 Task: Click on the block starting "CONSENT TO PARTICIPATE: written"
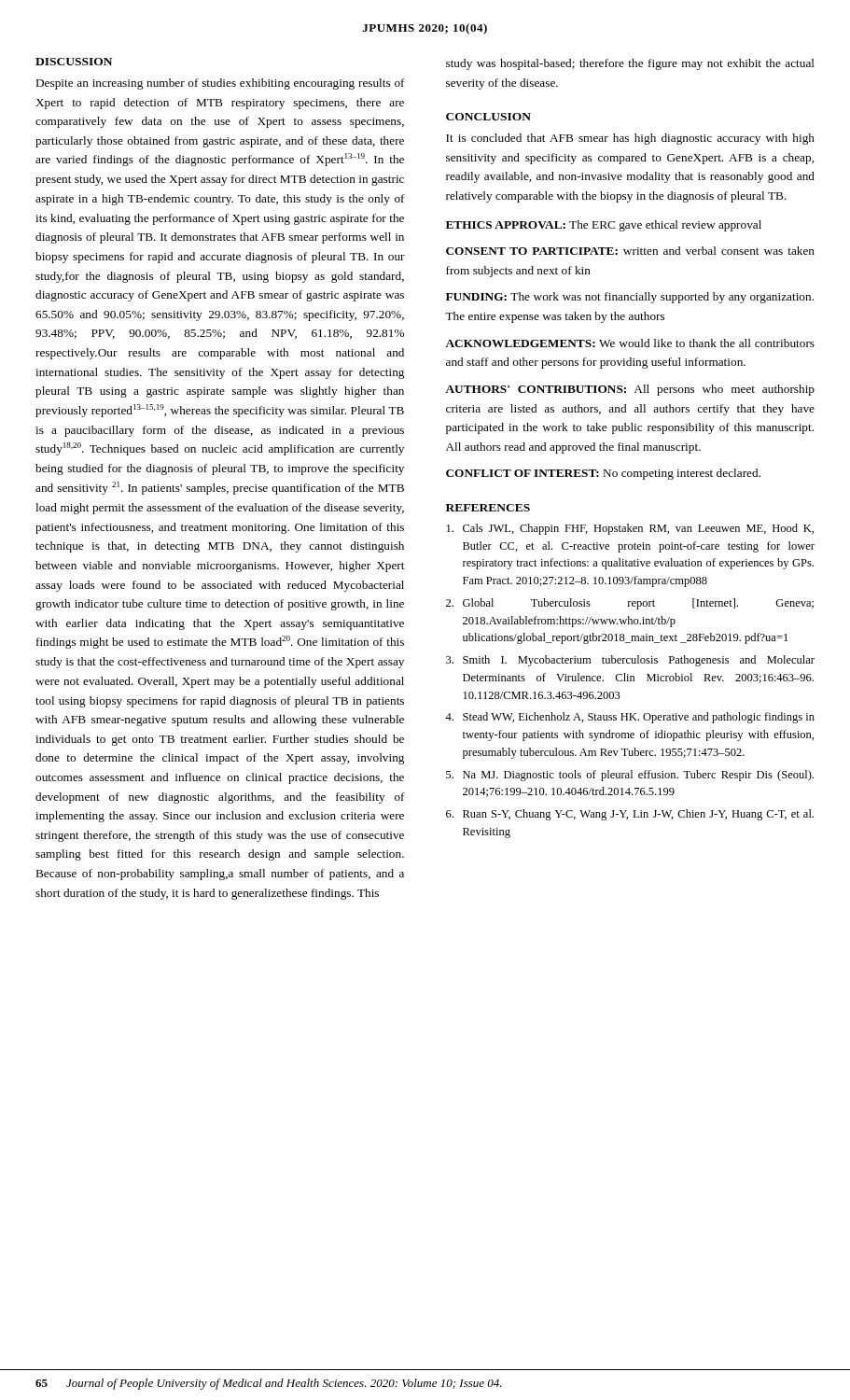(630, 261)
